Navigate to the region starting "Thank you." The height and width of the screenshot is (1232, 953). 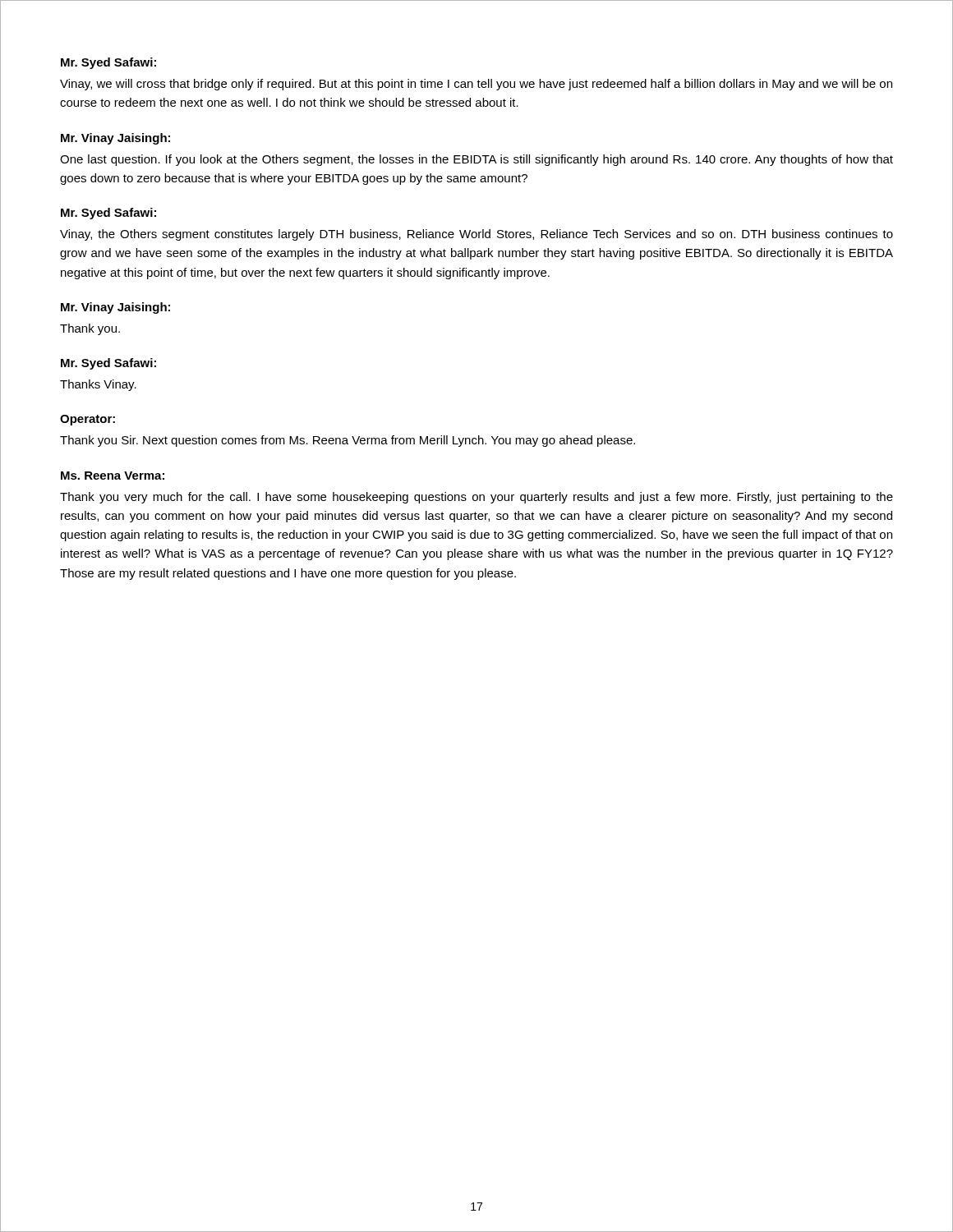pyautogui.click(x=90, y=328)
